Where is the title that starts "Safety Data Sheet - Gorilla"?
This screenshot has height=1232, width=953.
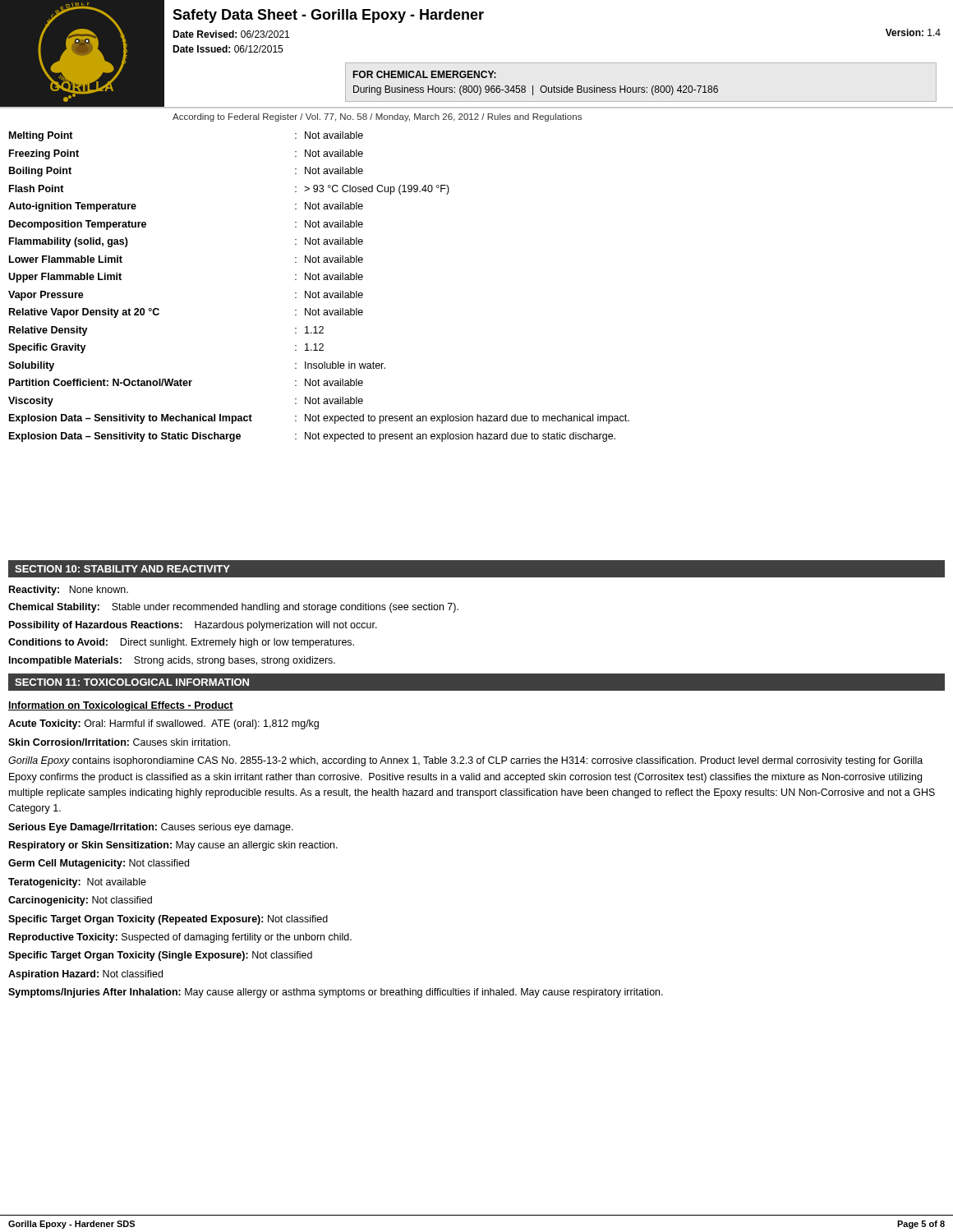point(328,16)
